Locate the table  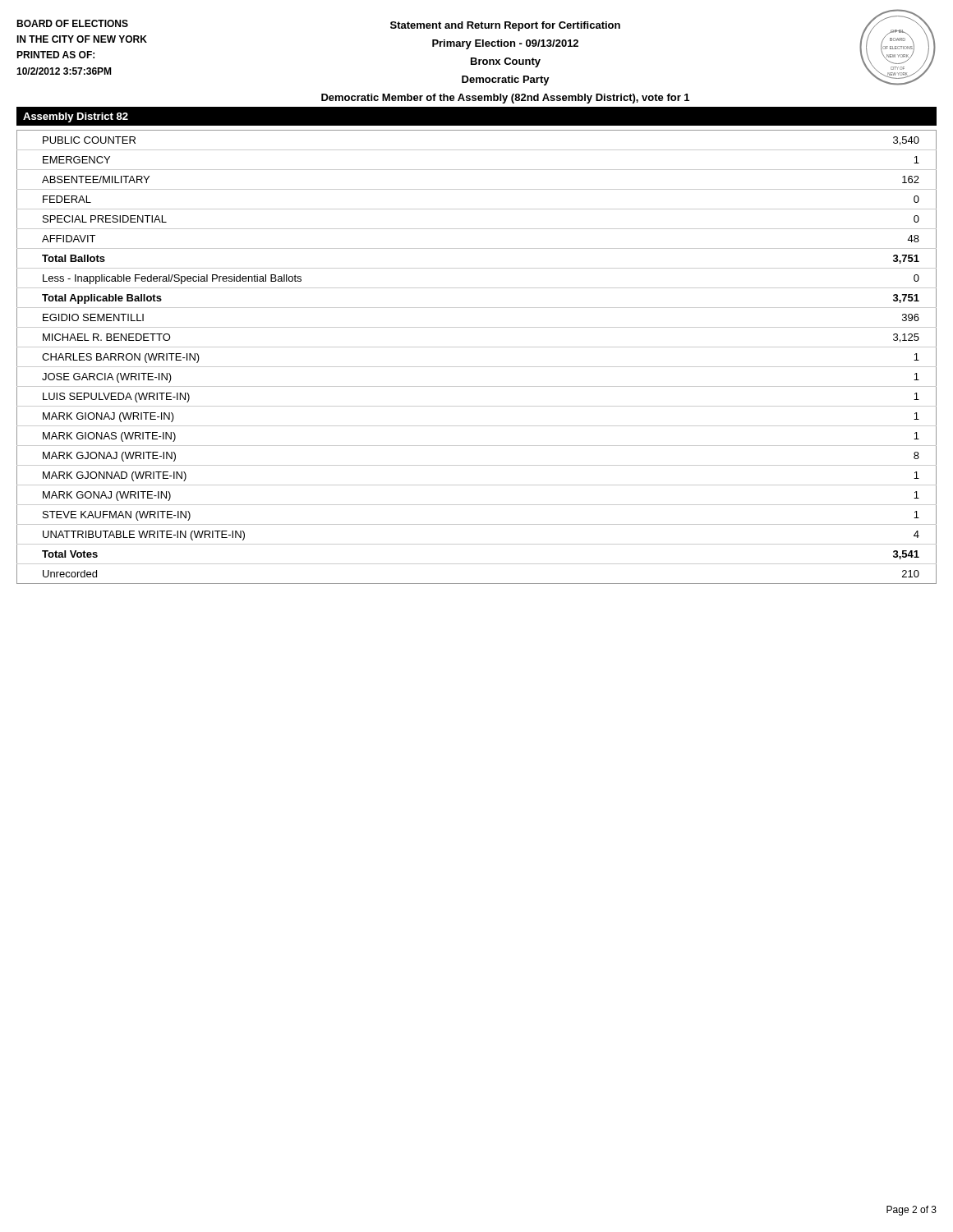point(476,357)
